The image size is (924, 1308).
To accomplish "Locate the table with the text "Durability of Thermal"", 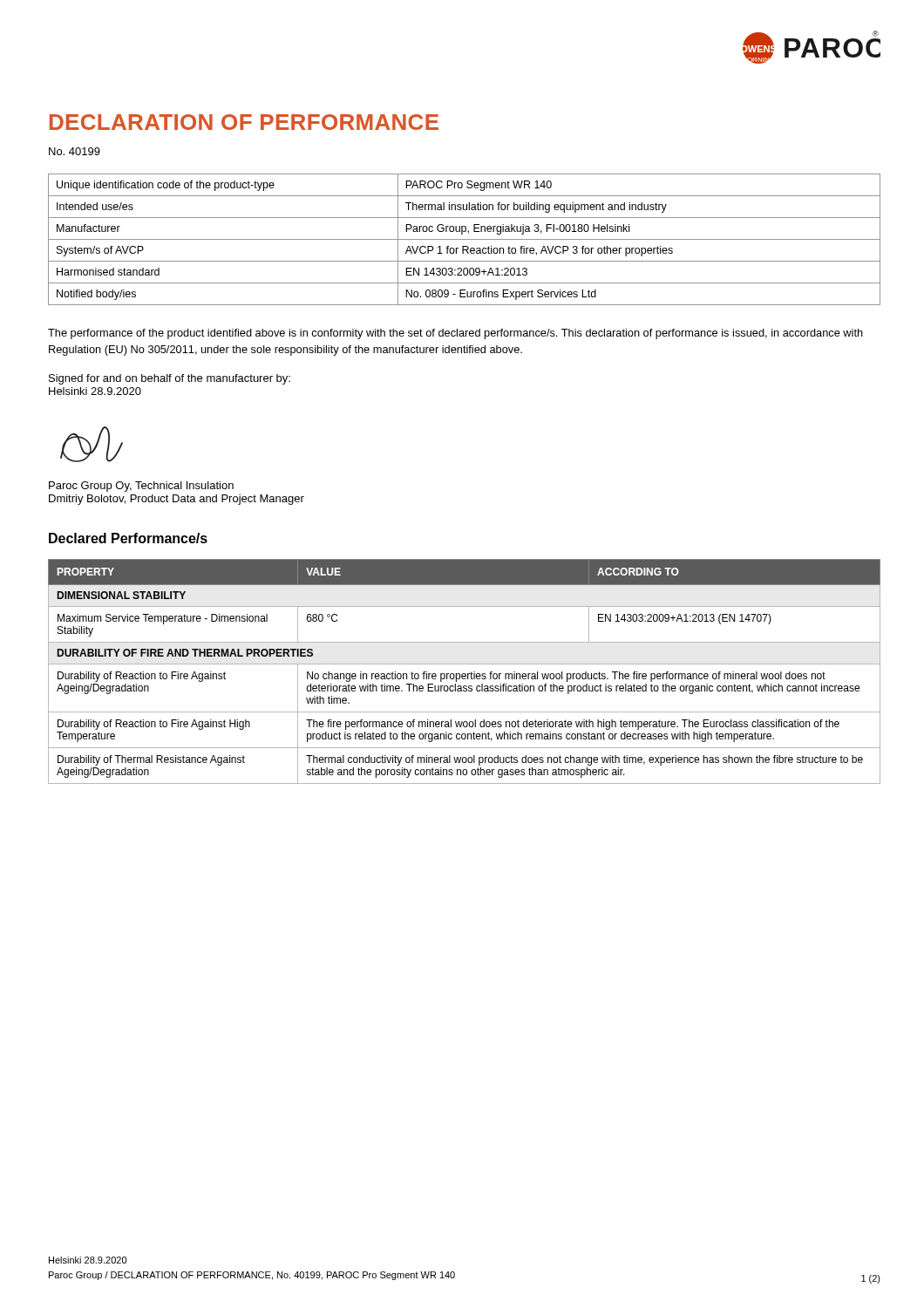I will [x=464, y=672].
